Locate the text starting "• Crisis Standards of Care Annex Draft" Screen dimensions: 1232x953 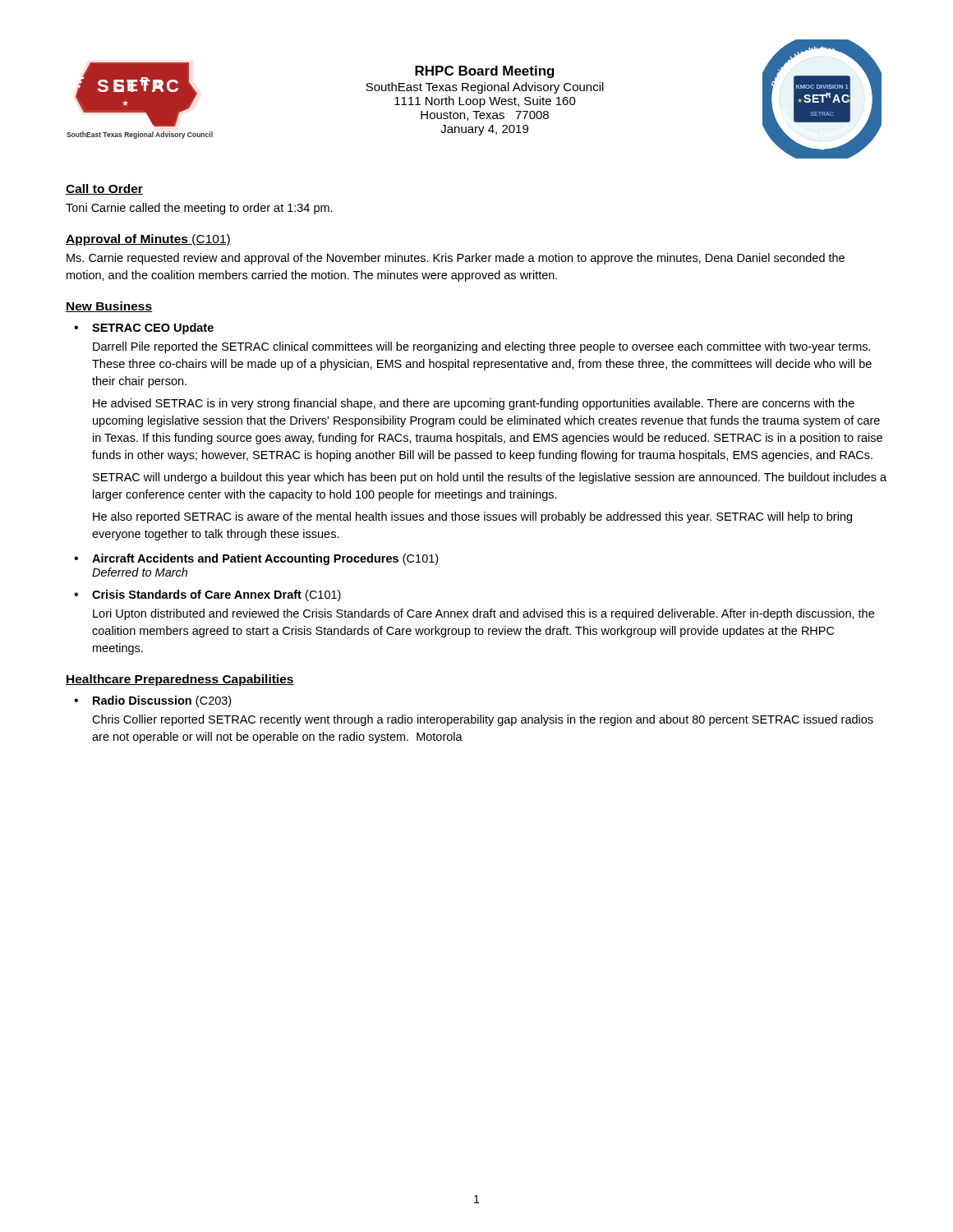tap(208, 594)
